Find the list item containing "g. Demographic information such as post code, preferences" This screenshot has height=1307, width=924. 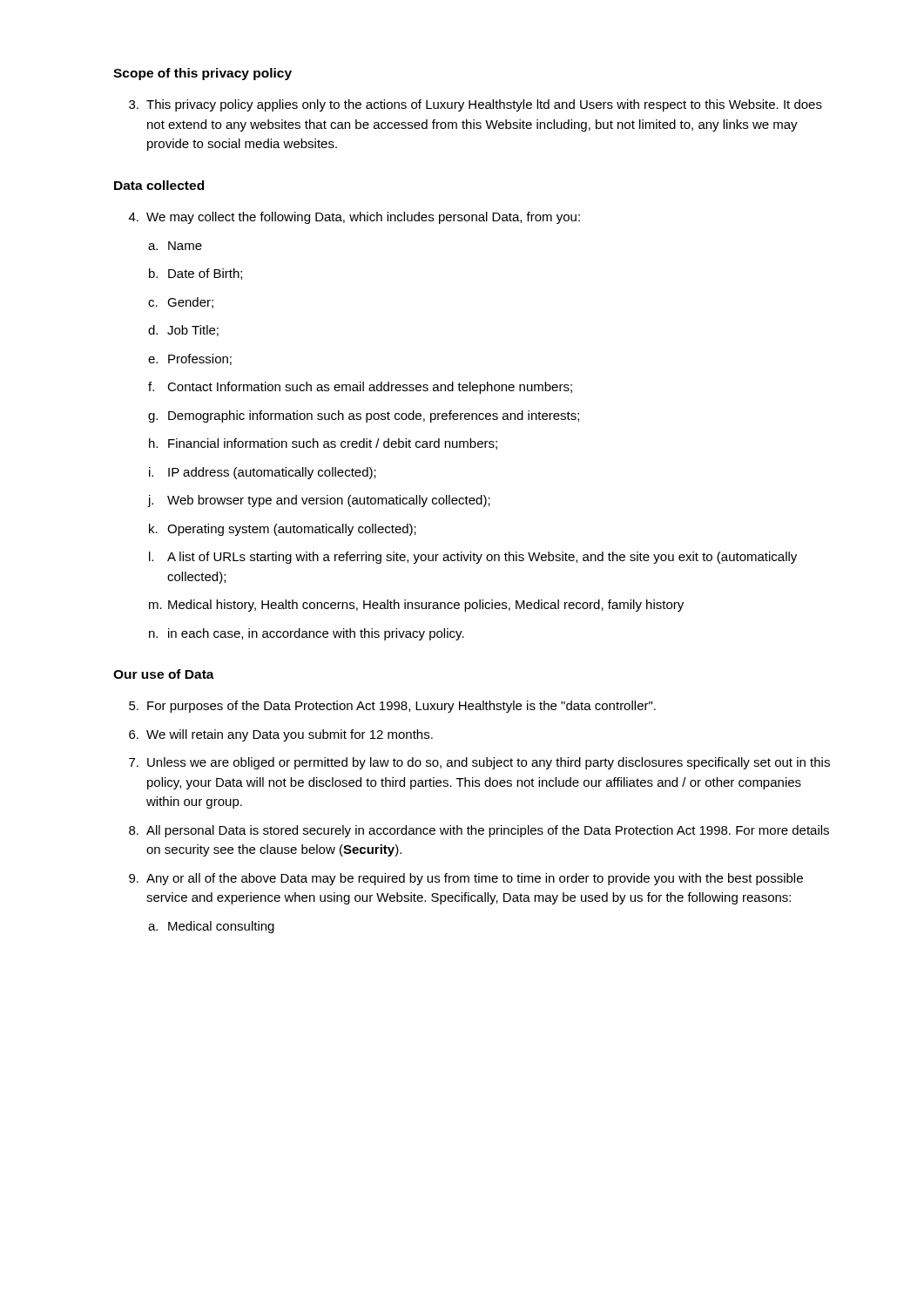(x=492, y=415)
